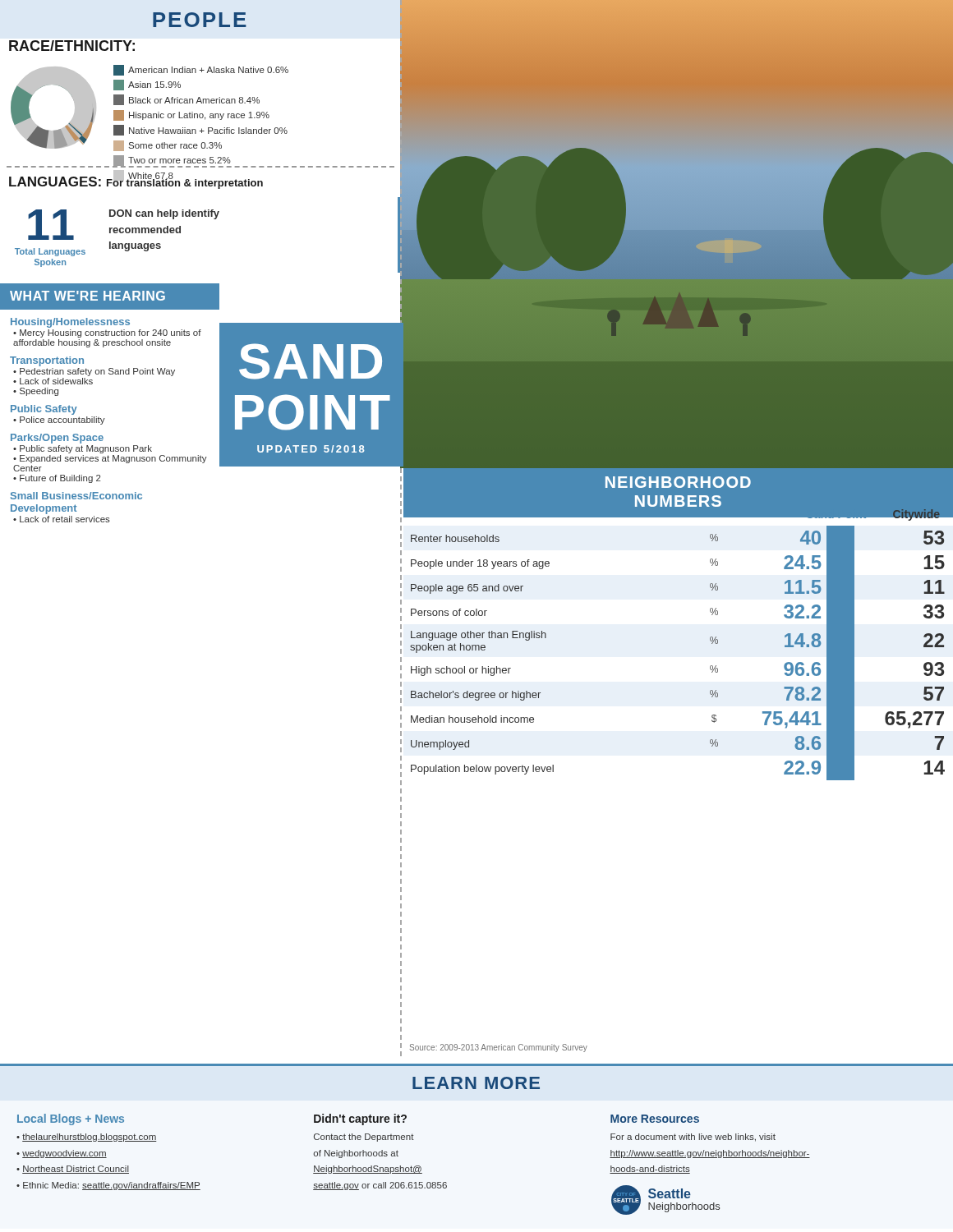
Task: Navigate to the block starting "Public Safety"
Action: (43, 409)
